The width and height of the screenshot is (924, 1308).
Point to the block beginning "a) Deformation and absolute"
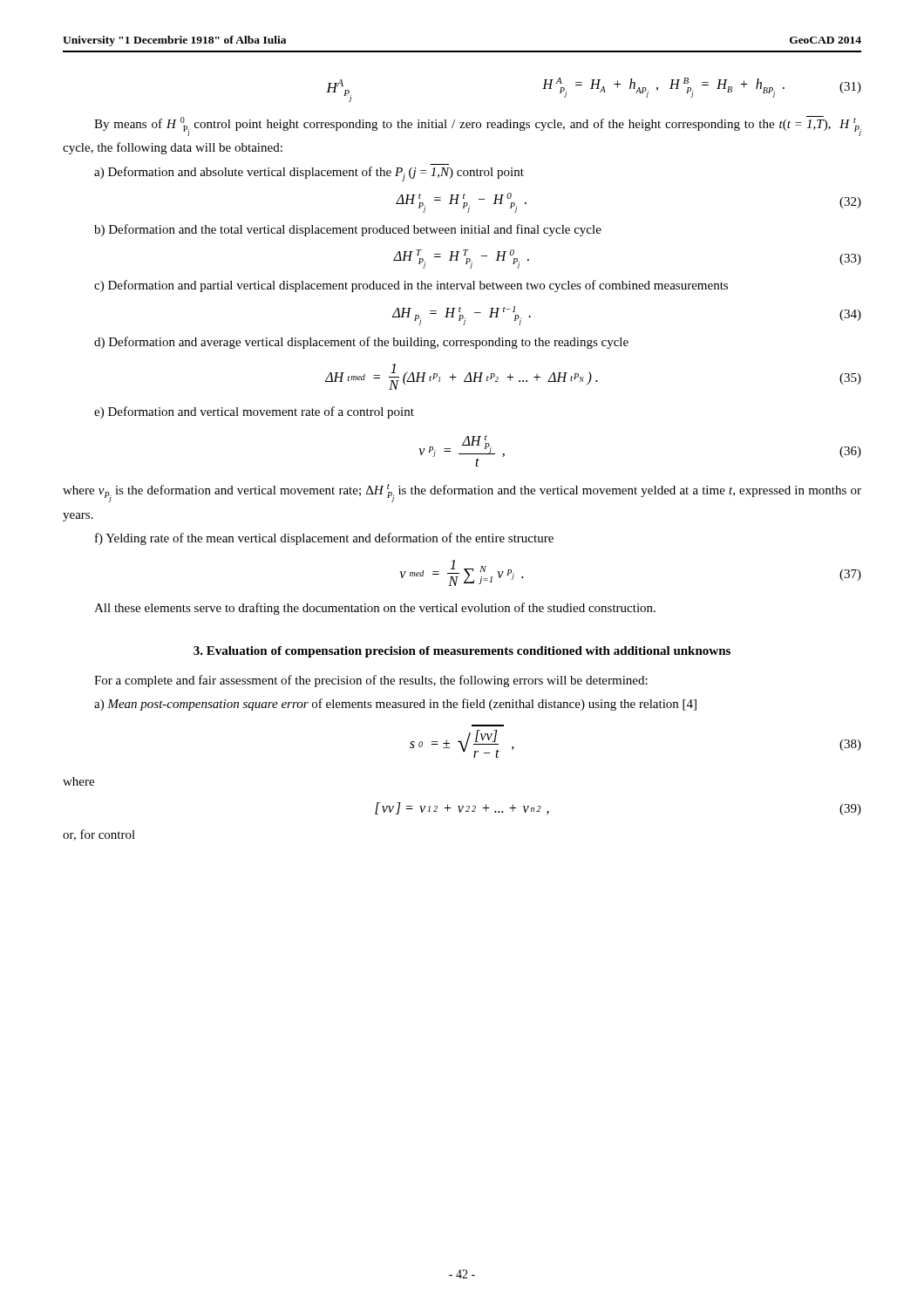point(309,173)
